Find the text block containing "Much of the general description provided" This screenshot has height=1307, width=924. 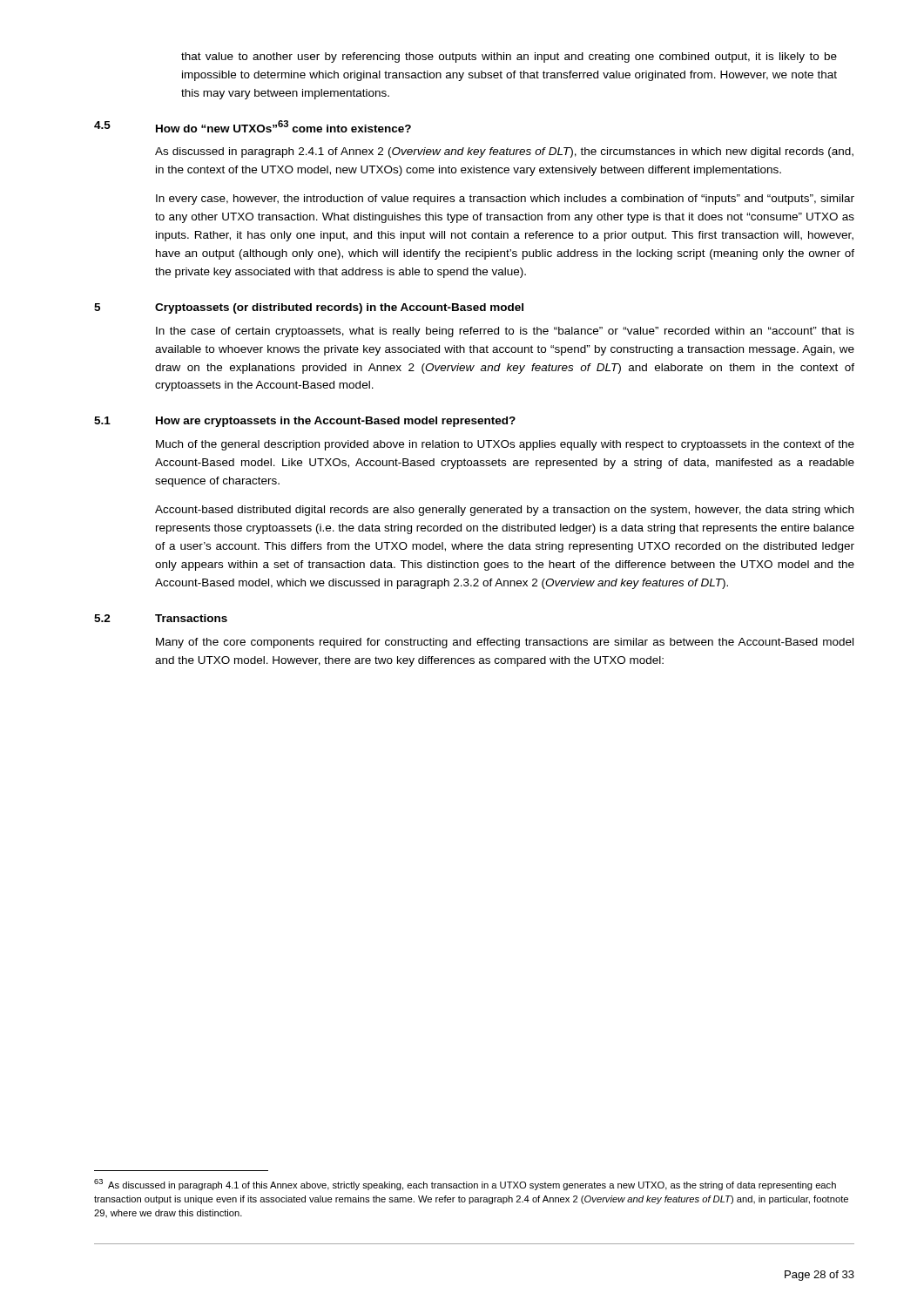tap(505, 463)
